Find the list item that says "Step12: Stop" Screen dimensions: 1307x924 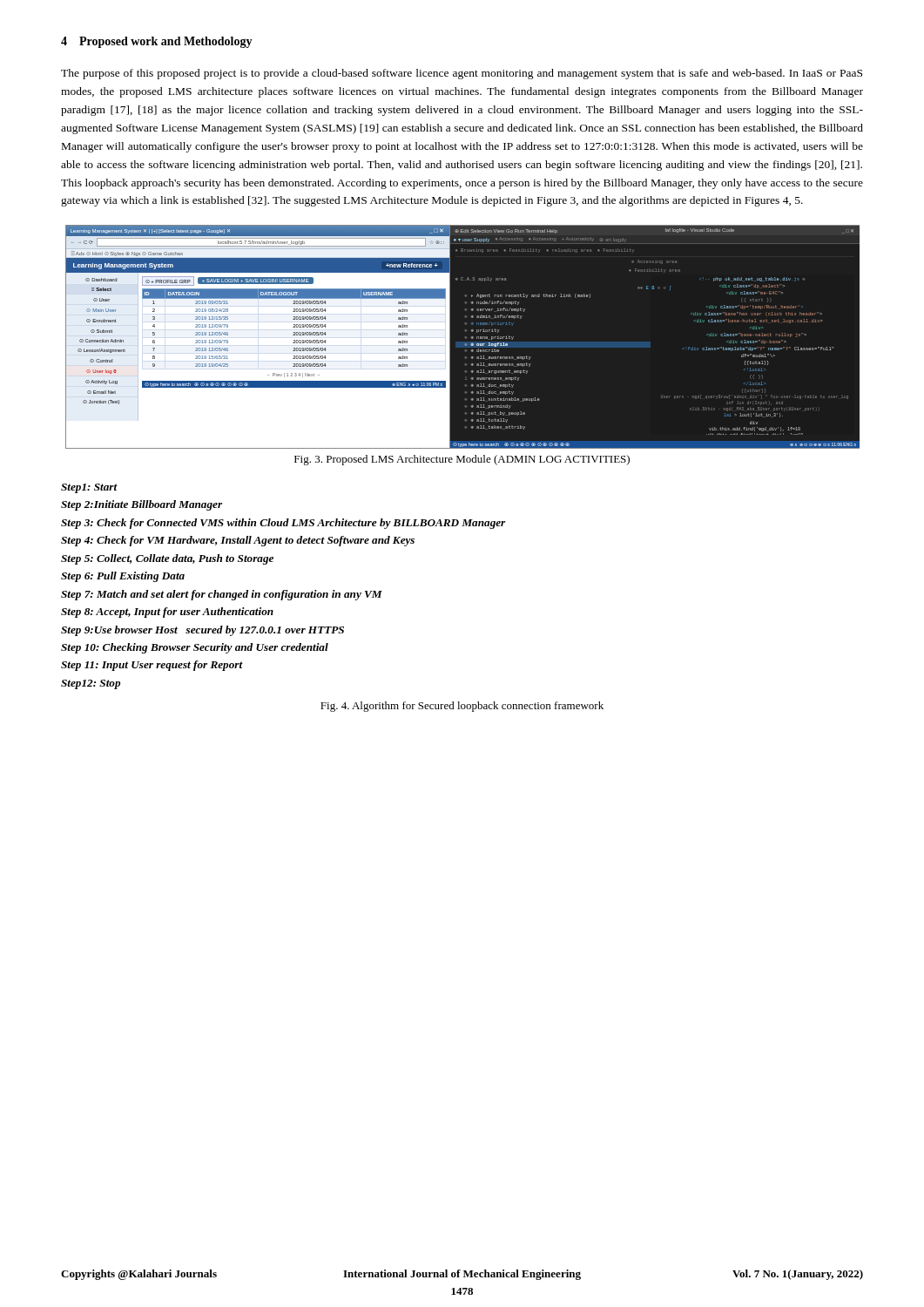(x=91, y=683)
